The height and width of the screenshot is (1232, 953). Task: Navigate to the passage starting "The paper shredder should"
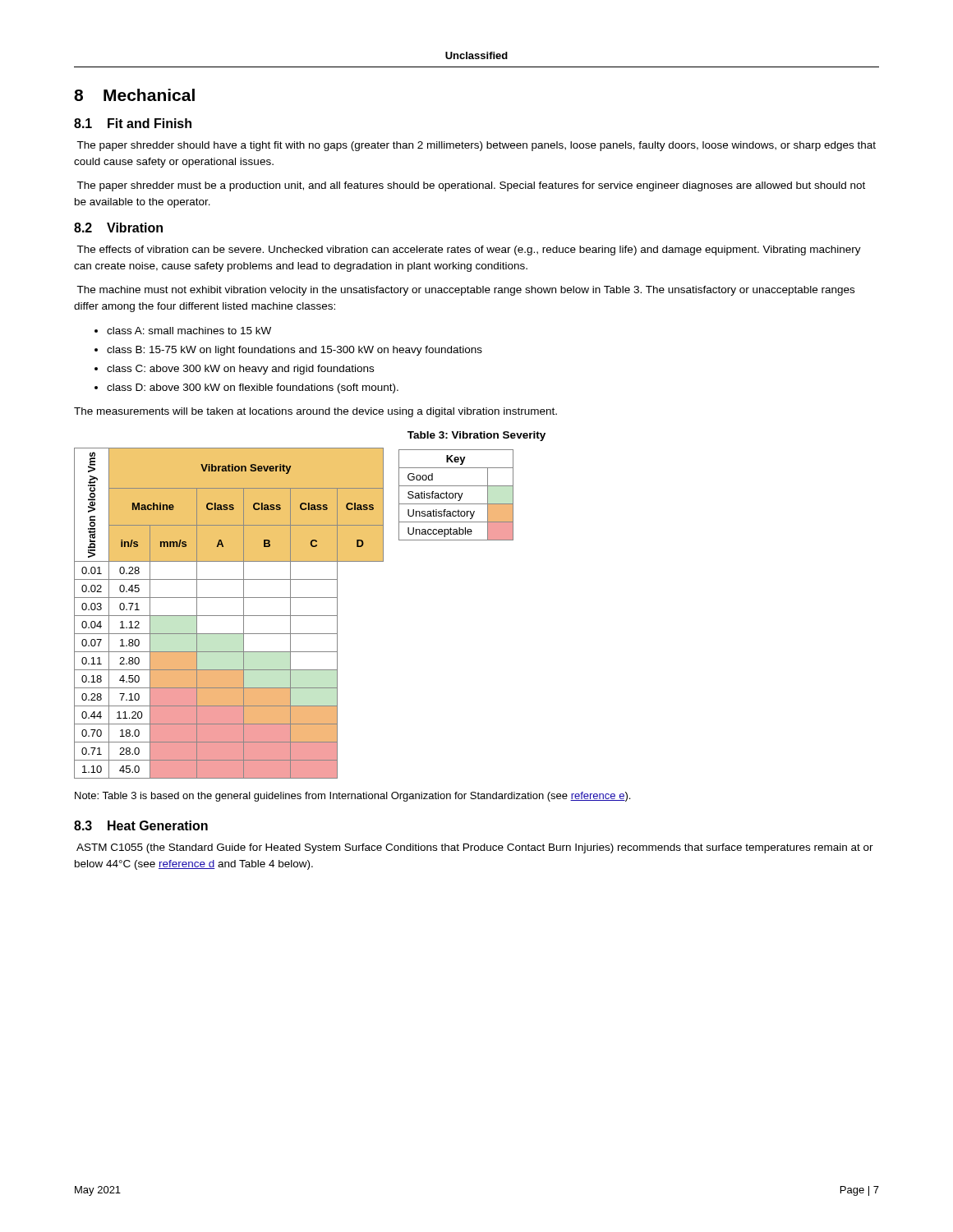coord(475,153)
